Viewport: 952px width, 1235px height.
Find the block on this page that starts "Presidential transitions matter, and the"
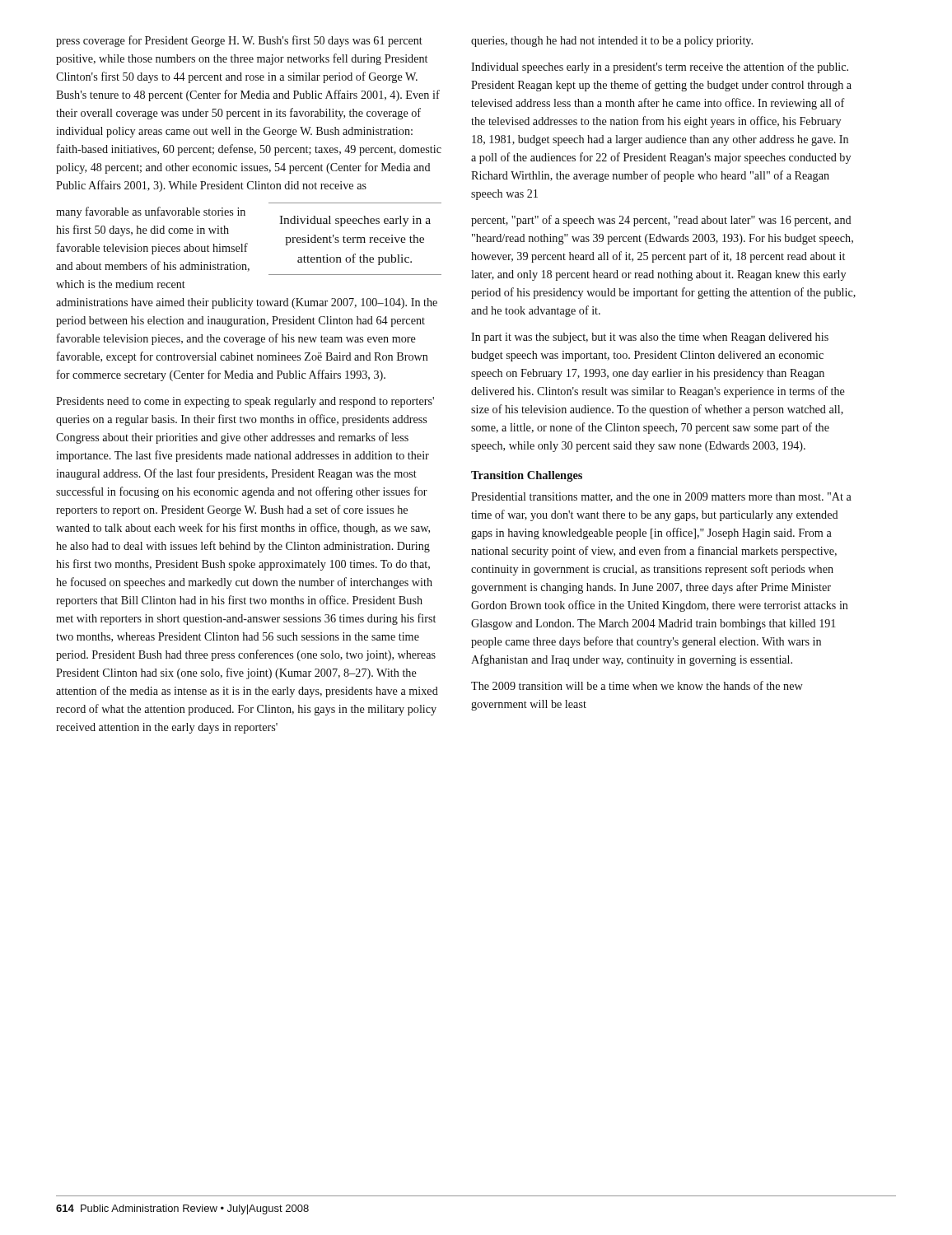click(x=664, y=601)
